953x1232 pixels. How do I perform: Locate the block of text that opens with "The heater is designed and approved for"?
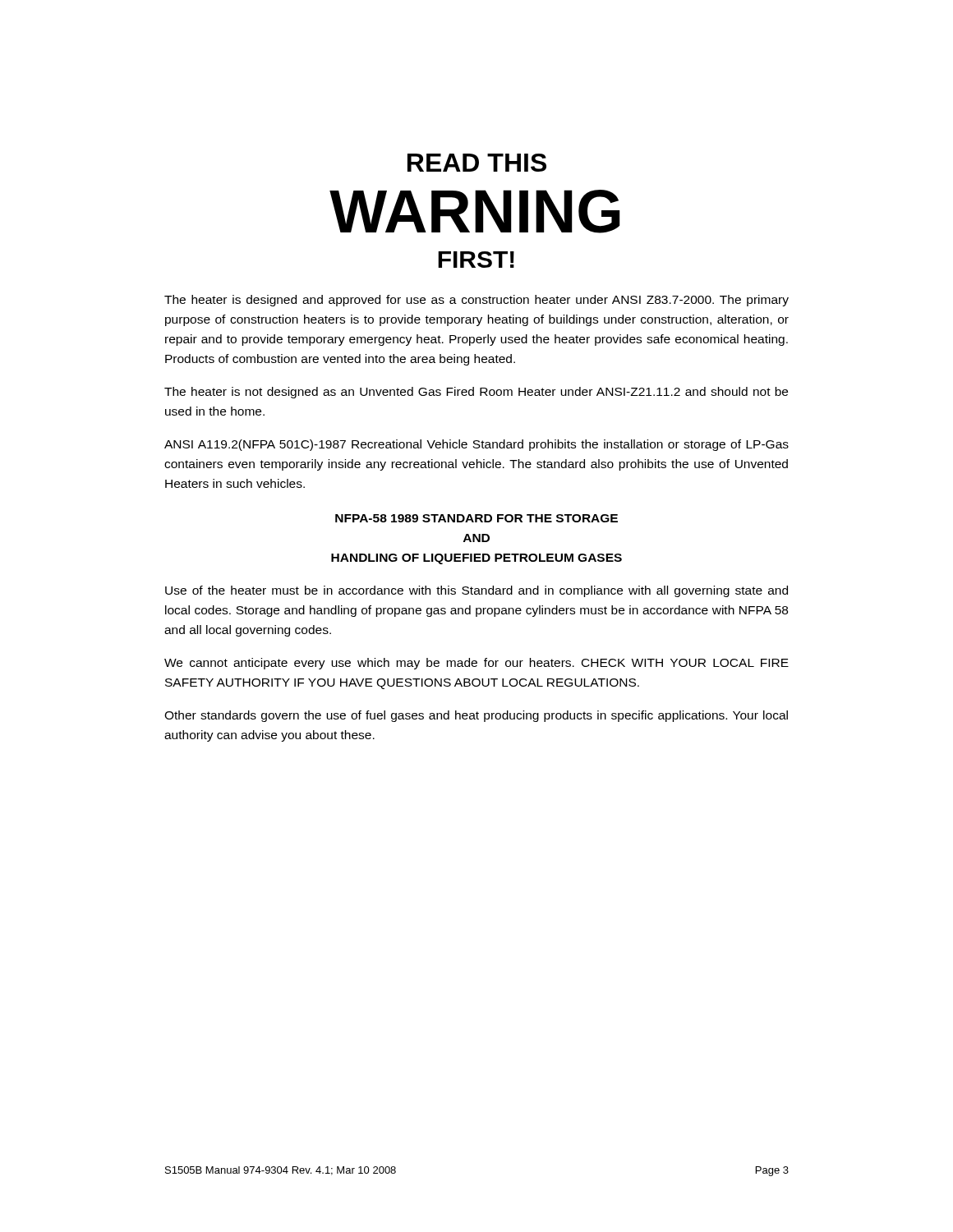pos(476,329)
